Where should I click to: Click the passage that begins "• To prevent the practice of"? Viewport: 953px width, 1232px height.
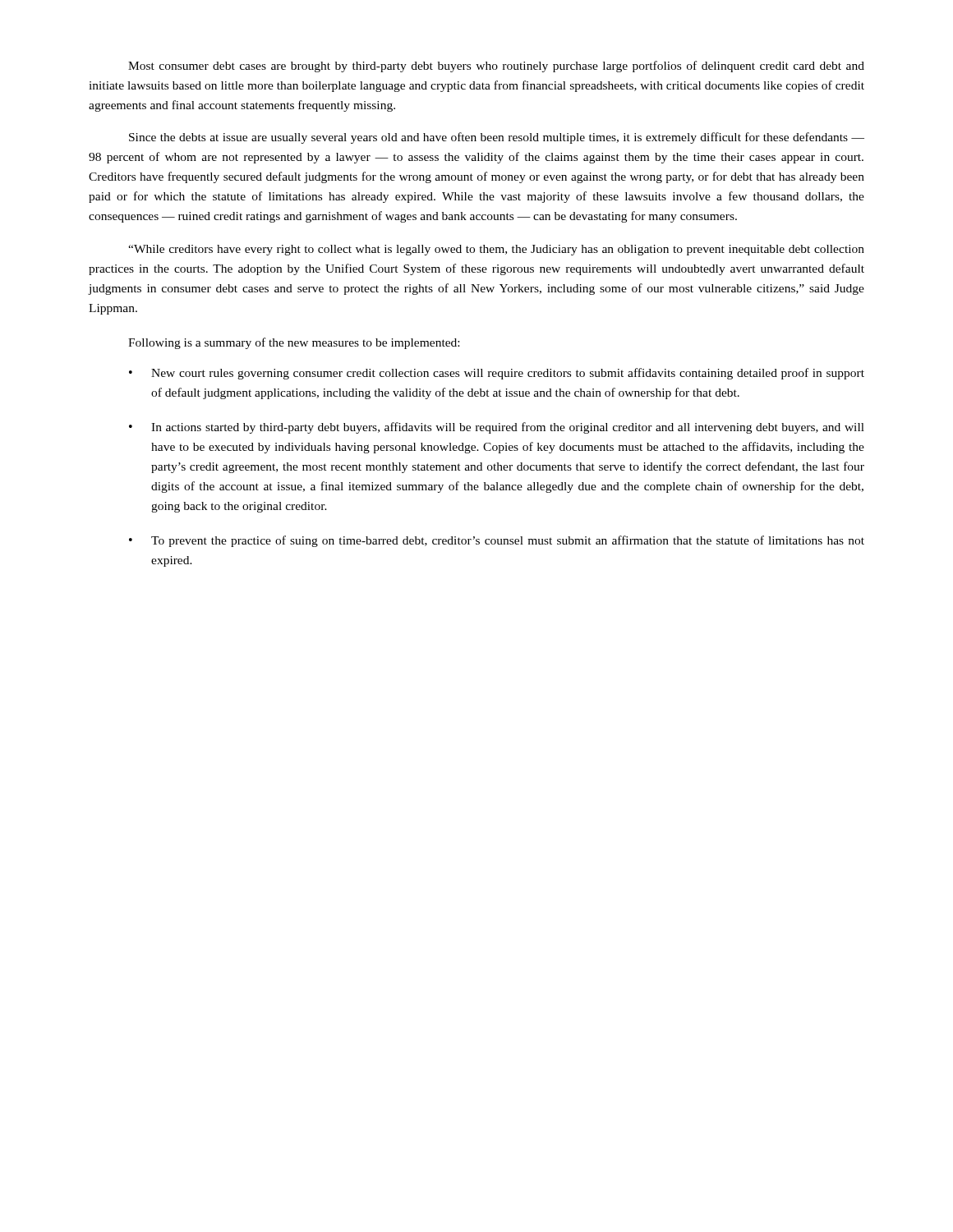click(496, 550)
